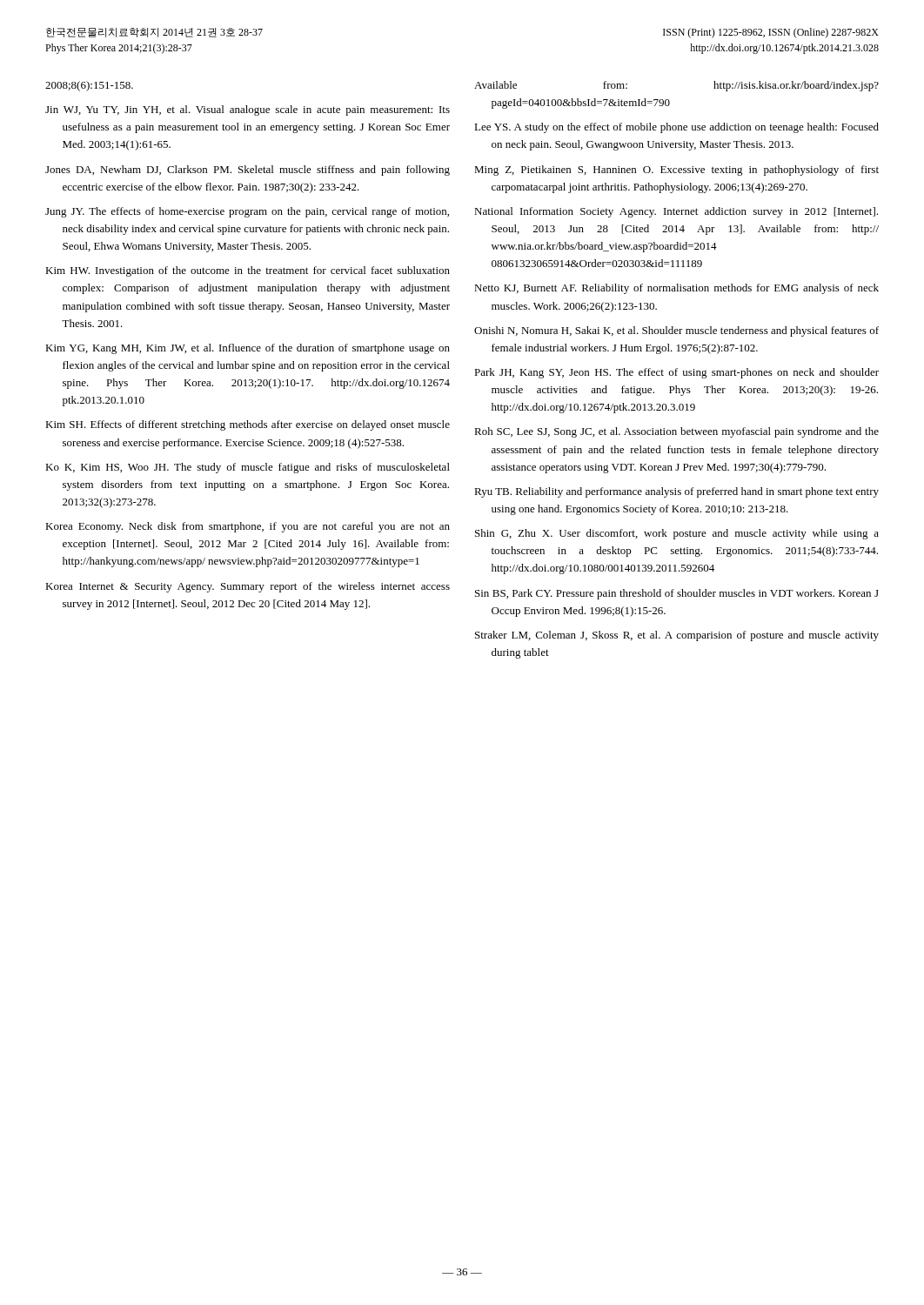Select the list item that reads "Roh SC, Lee SJ, Song JC,"
The height and width of the screenshot is (1305, 924).
point(676,449)
